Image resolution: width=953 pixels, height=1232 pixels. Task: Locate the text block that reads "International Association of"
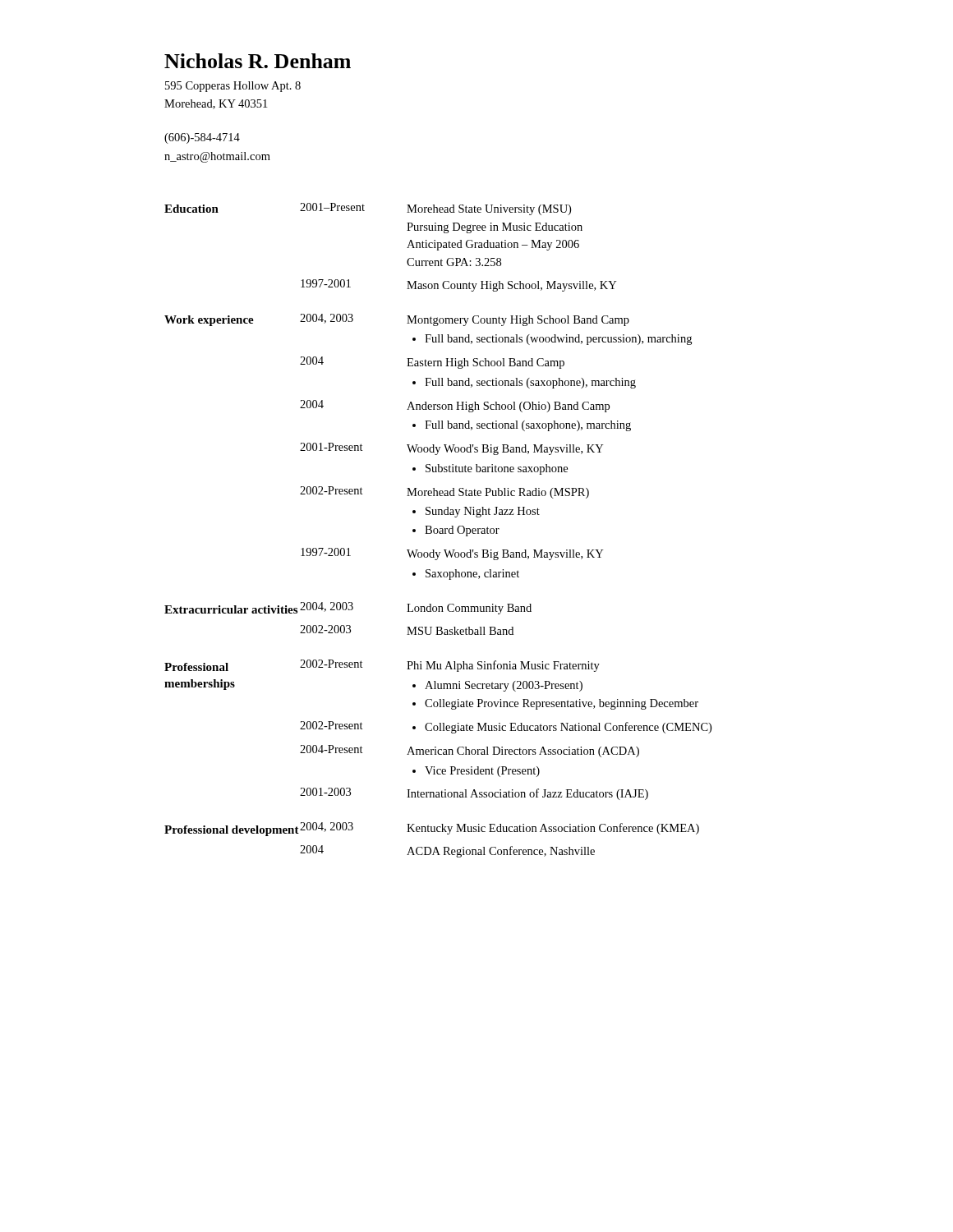click(x=528, y=794)
